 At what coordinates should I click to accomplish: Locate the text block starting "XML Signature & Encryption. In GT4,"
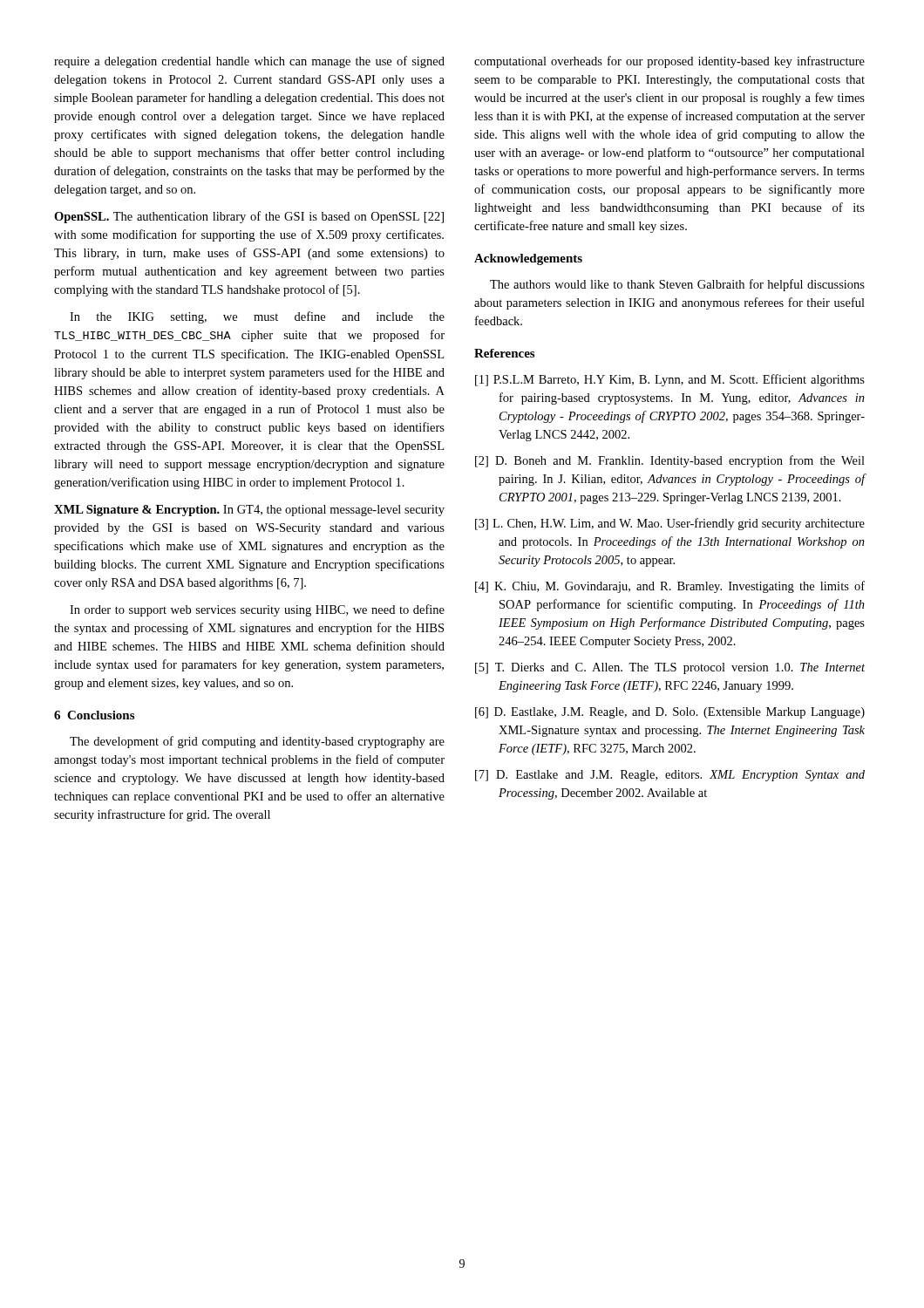(x=249, y=546)
